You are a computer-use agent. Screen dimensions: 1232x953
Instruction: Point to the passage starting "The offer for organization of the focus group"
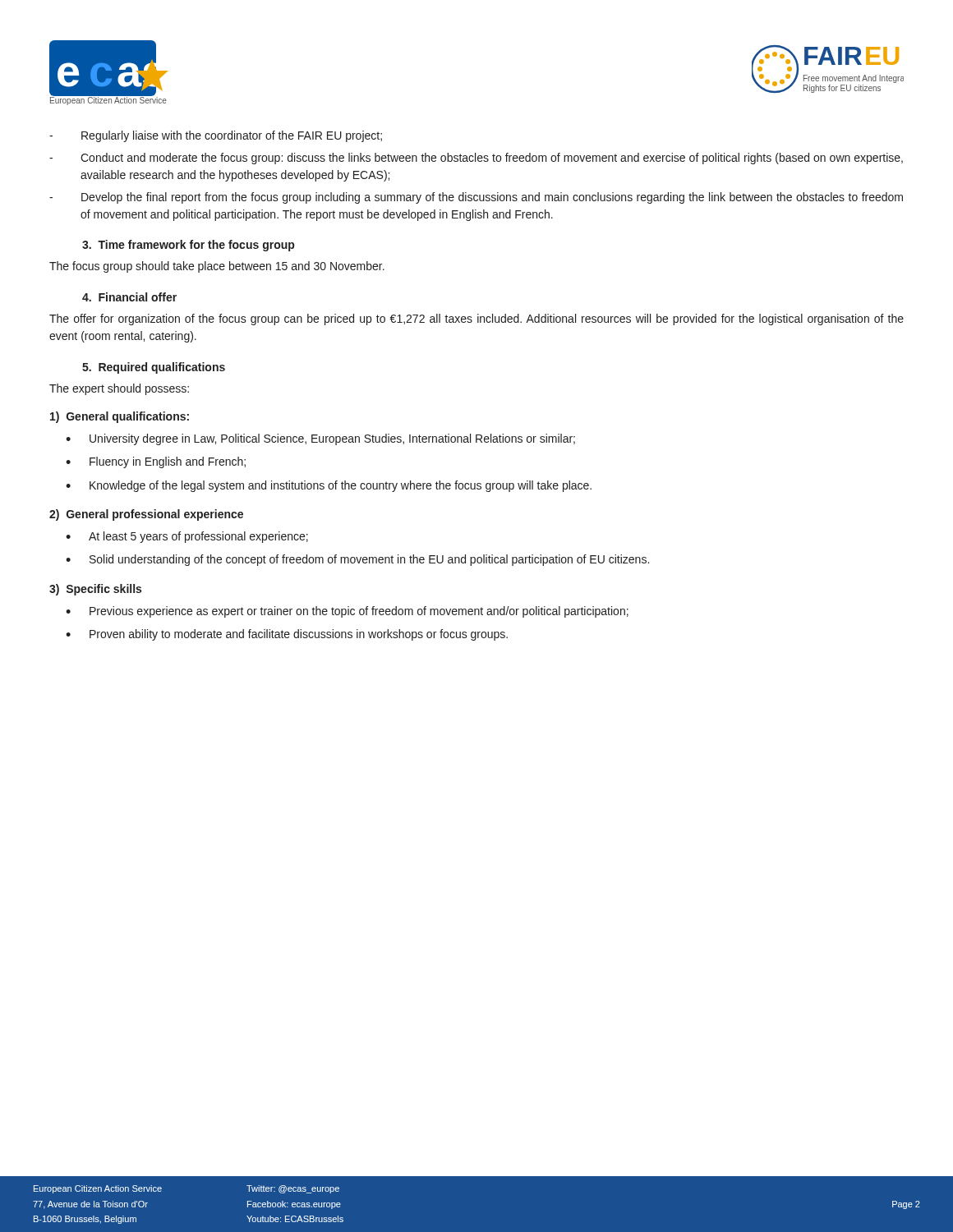(476, 327)
